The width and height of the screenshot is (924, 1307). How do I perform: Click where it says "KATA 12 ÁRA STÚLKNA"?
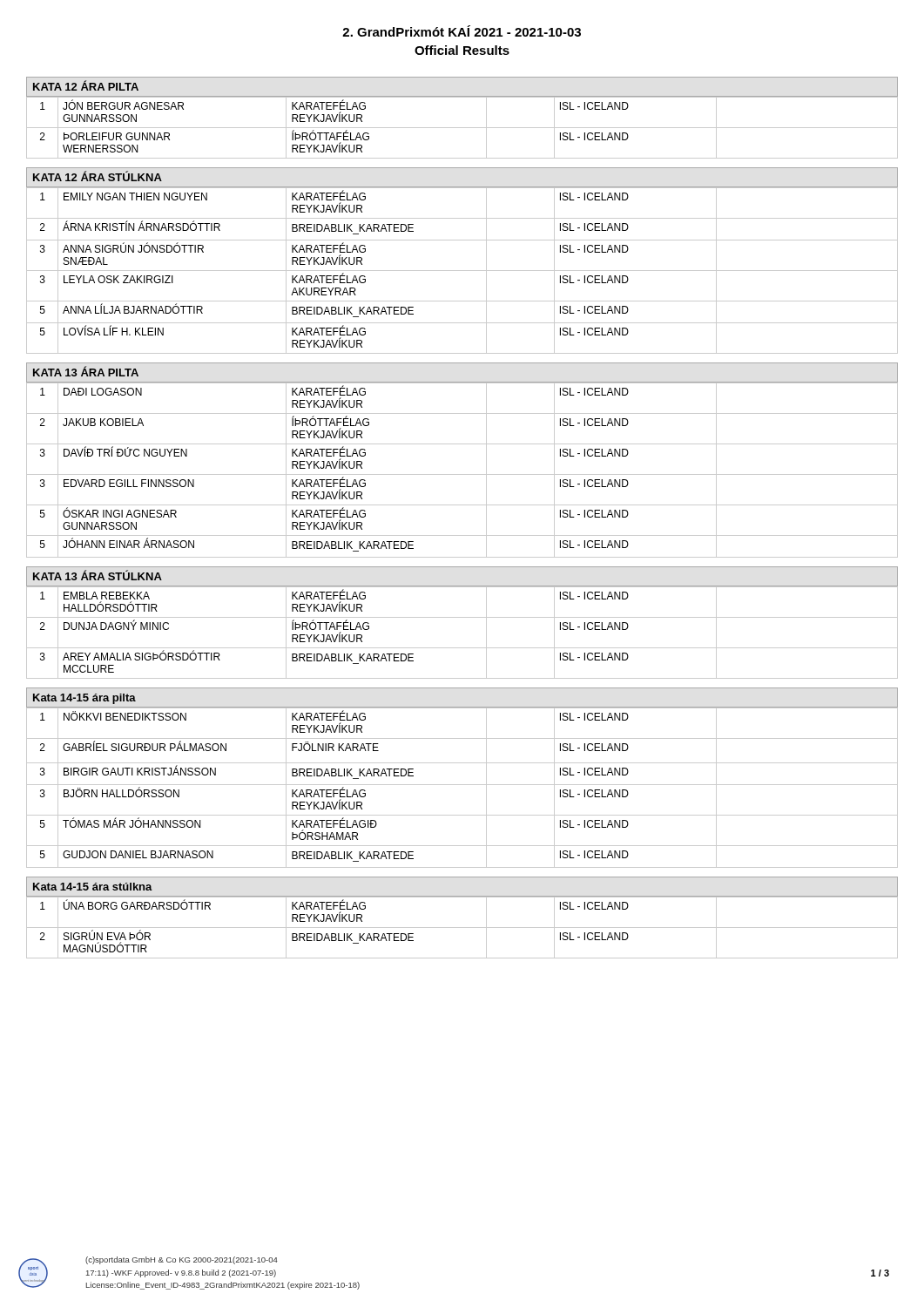pyautogui.click(x=97, y=177)
